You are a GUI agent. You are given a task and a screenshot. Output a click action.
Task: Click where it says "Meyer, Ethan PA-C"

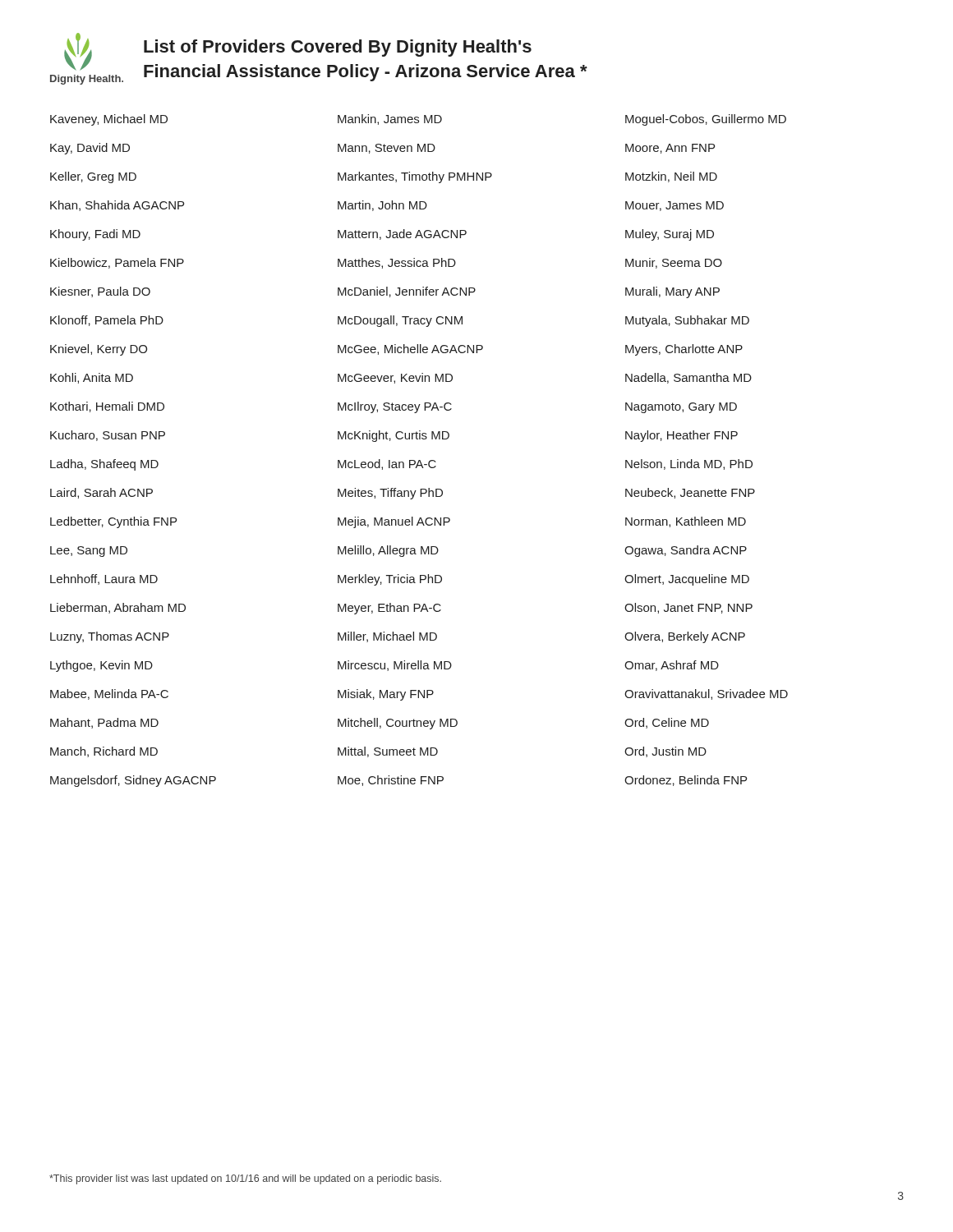pos(389,607)
